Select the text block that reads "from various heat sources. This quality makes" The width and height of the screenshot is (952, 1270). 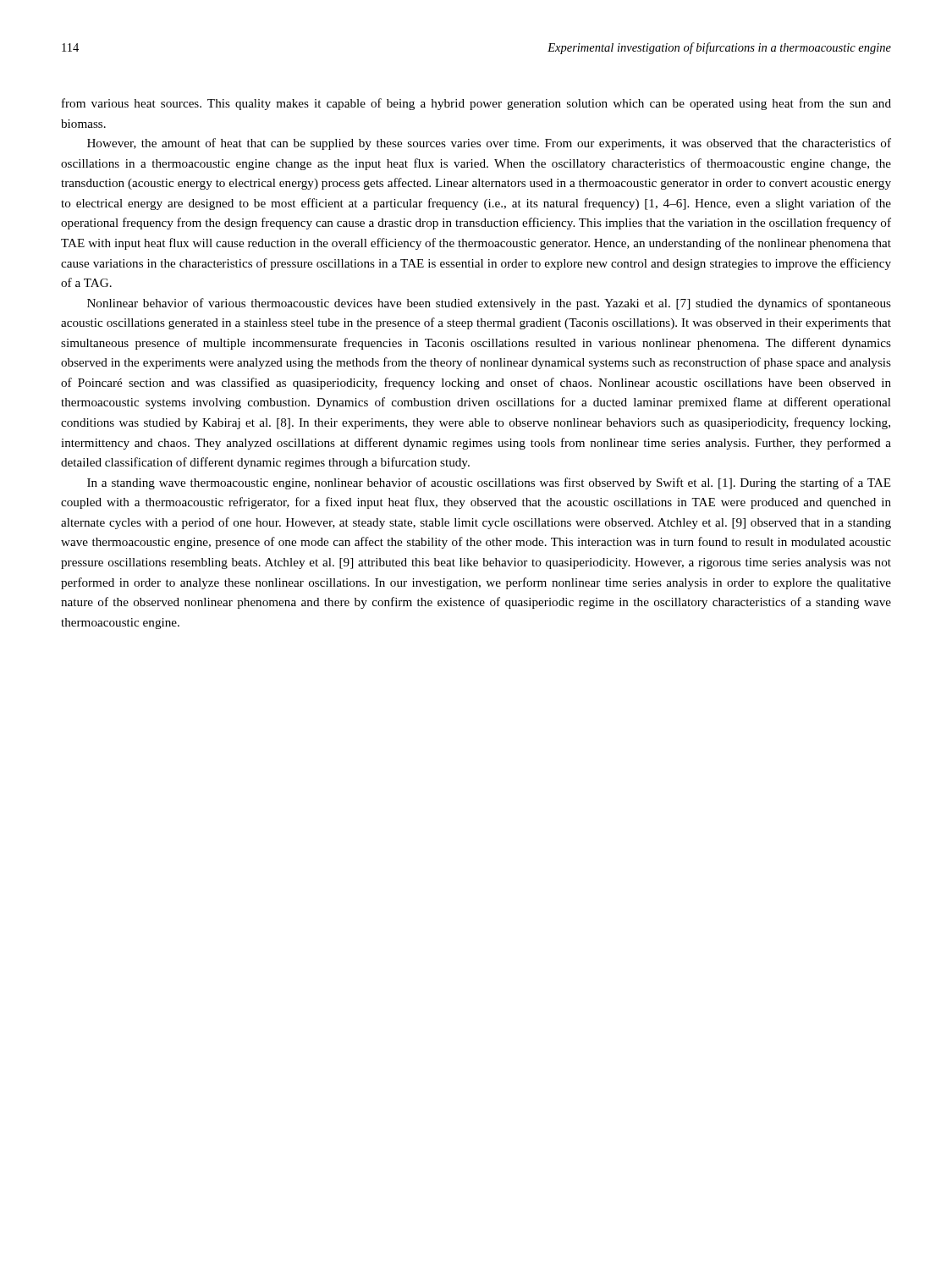[476, 362]
